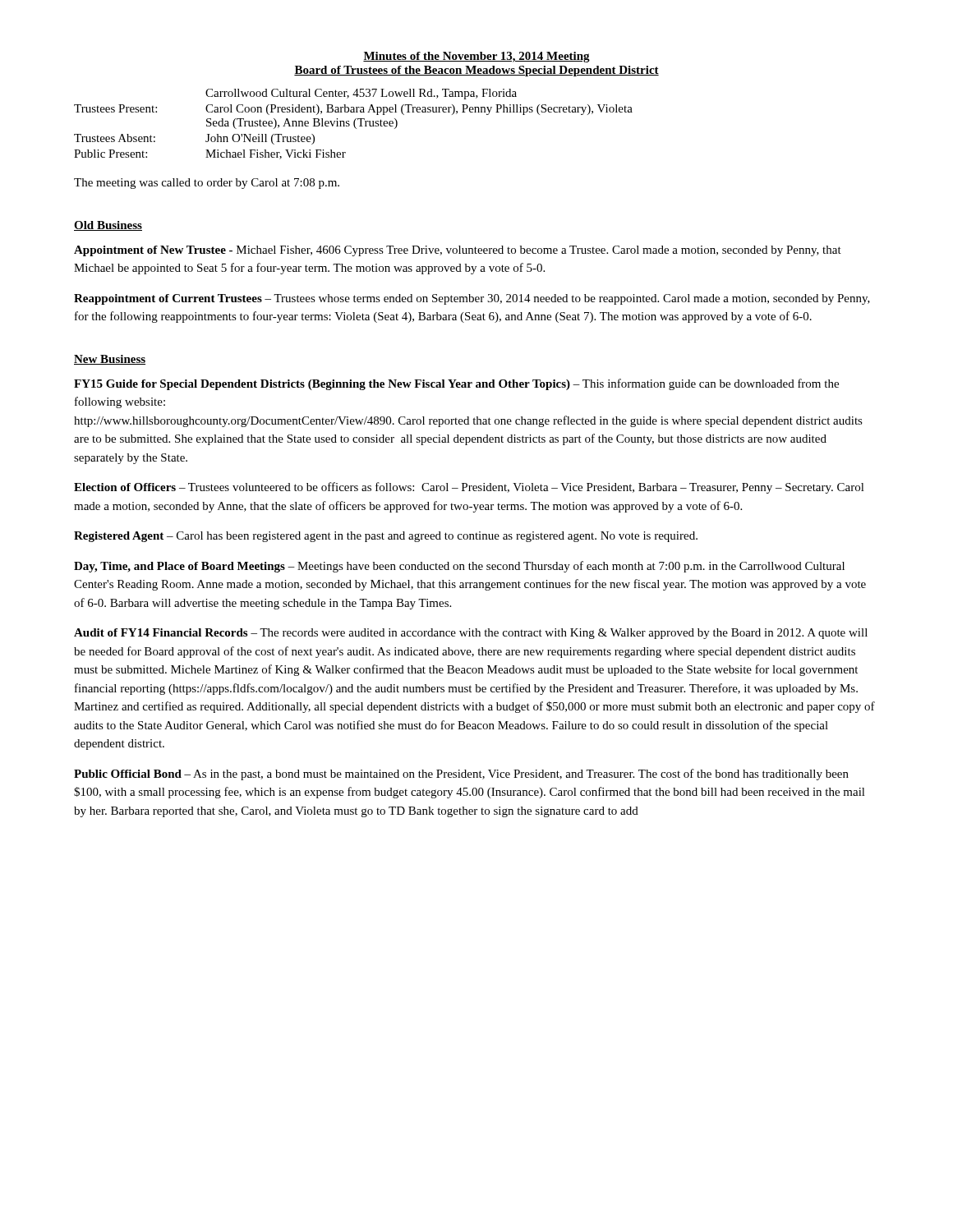The image size is (953, 1232).
Task: Select the region starting "Audit of FY14 Financial Records –"
Action: [x=474, y=688]
